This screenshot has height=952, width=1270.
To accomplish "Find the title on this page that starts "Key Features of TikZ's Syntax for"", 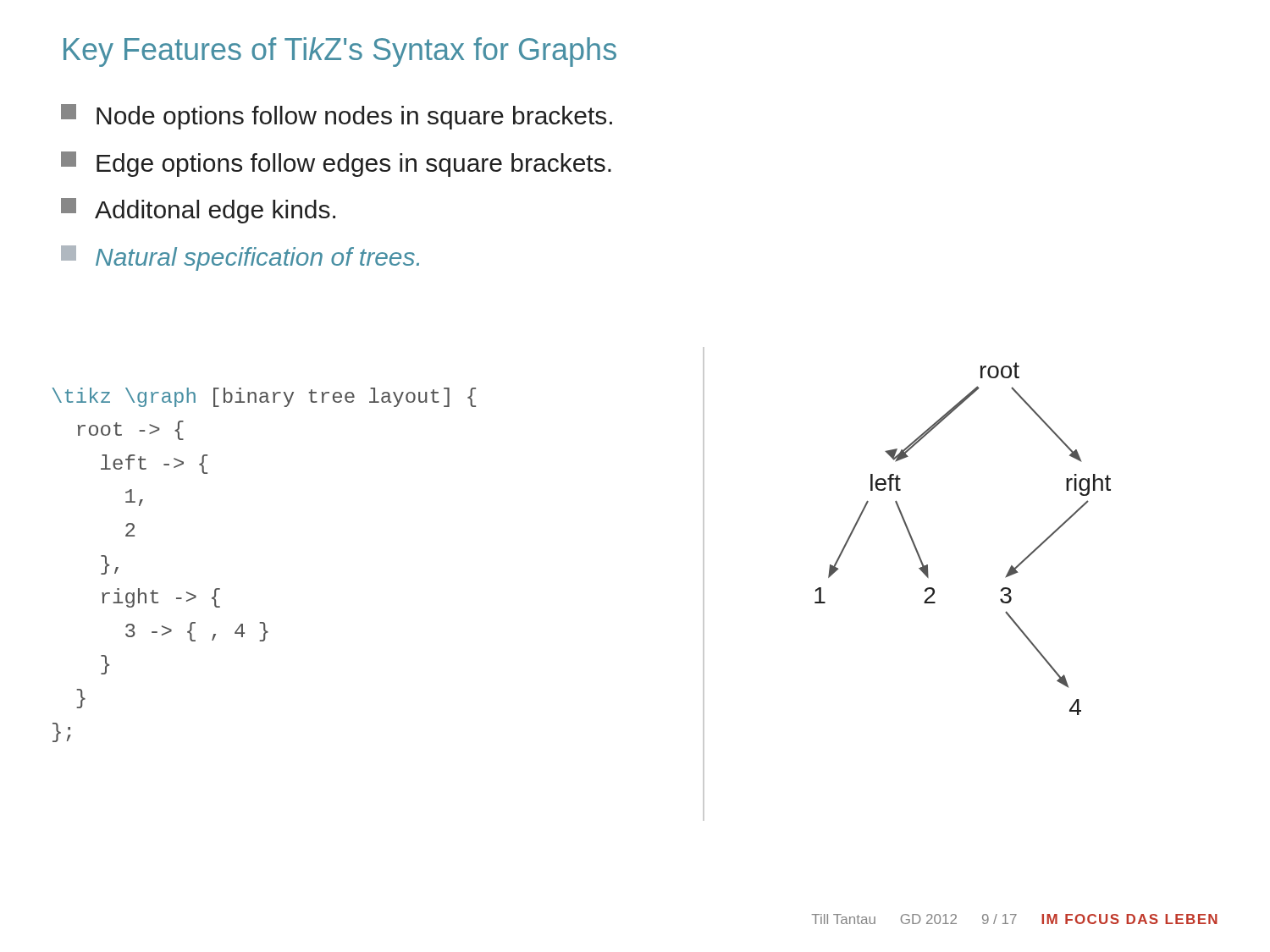I will [339, 50].
